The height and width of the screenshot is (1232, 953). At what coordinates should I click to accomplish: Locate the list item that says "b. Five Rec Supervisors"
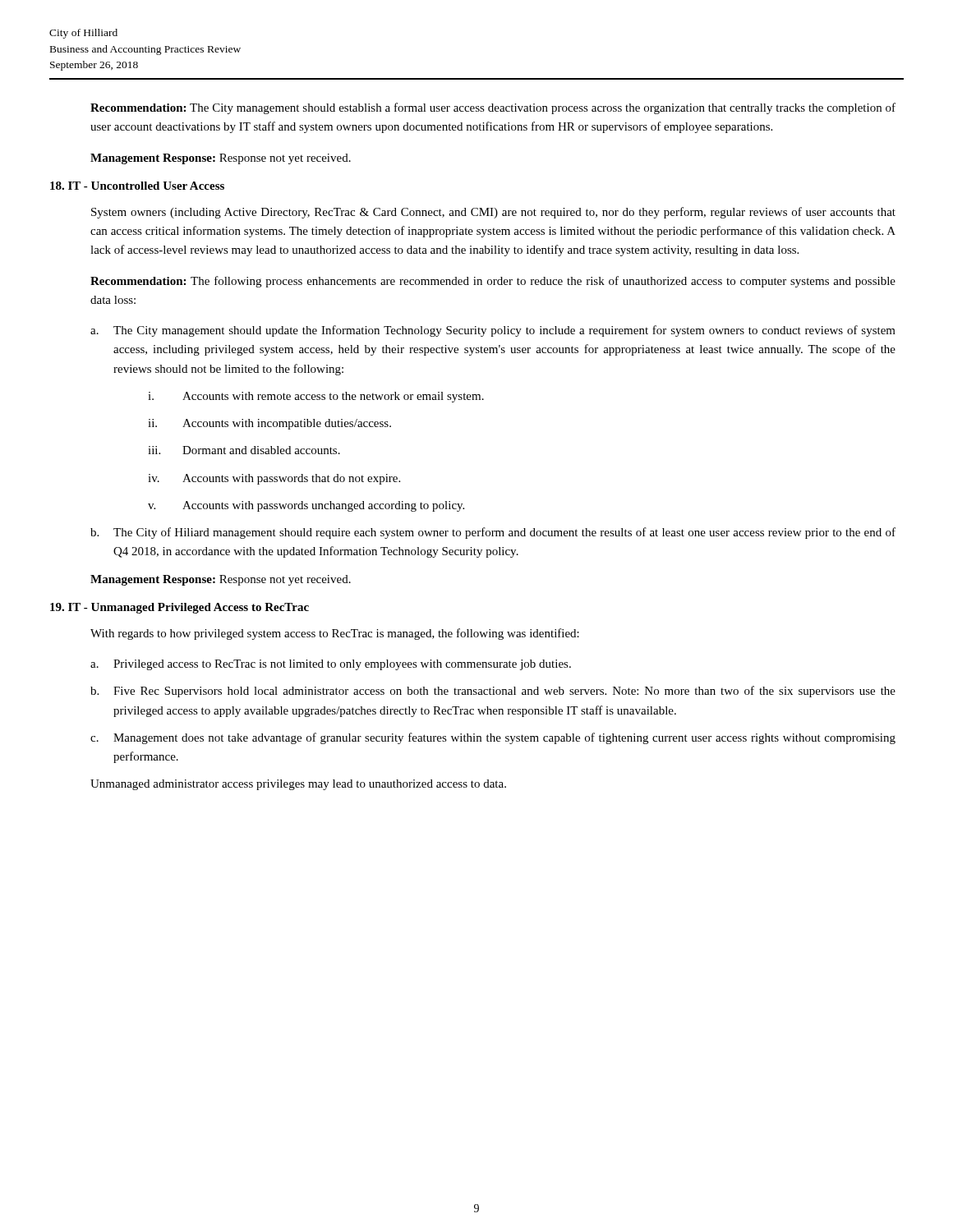click(493, 701)
